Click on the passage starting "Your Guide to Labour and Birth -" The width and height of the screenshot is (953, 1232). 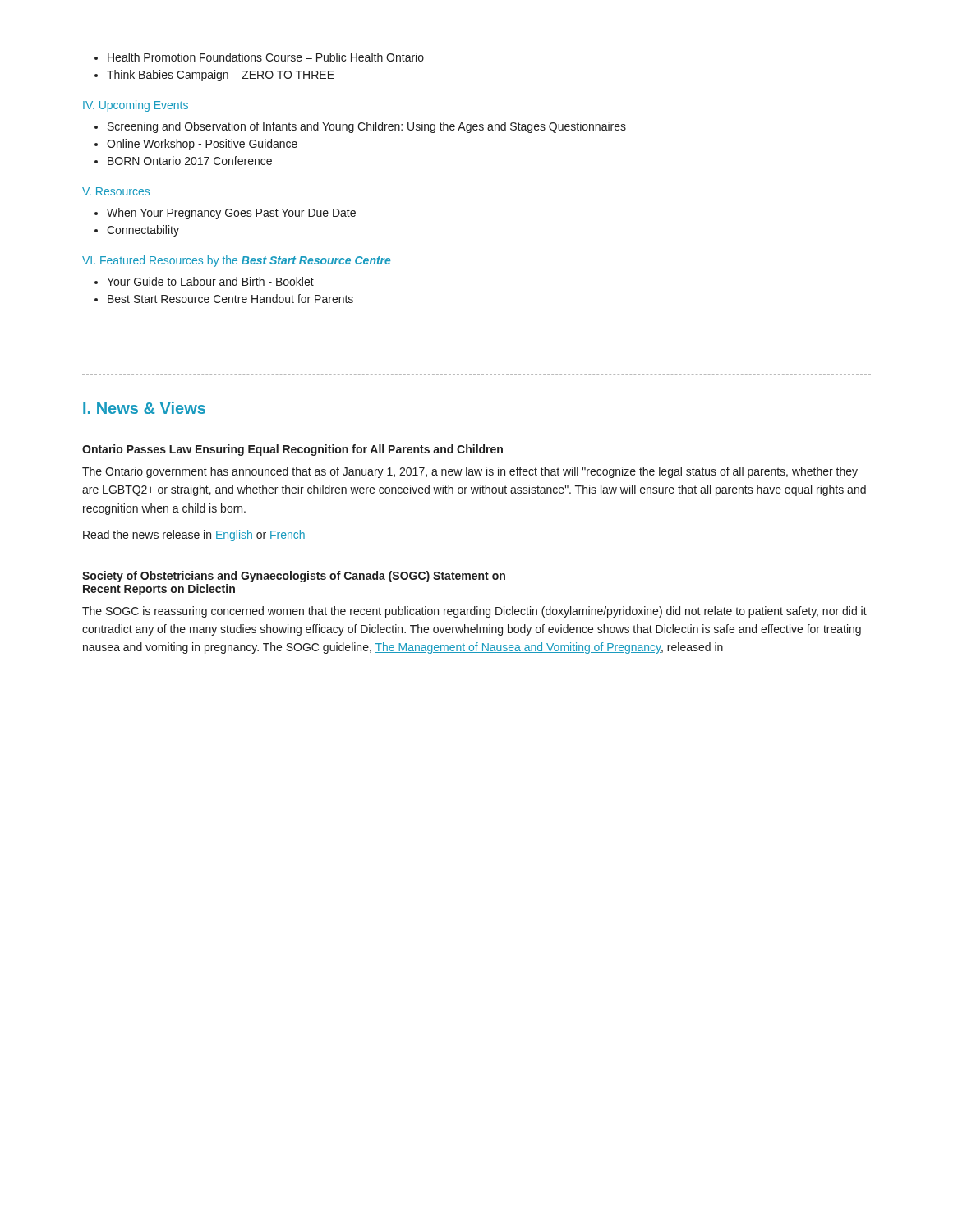(204, 281)
